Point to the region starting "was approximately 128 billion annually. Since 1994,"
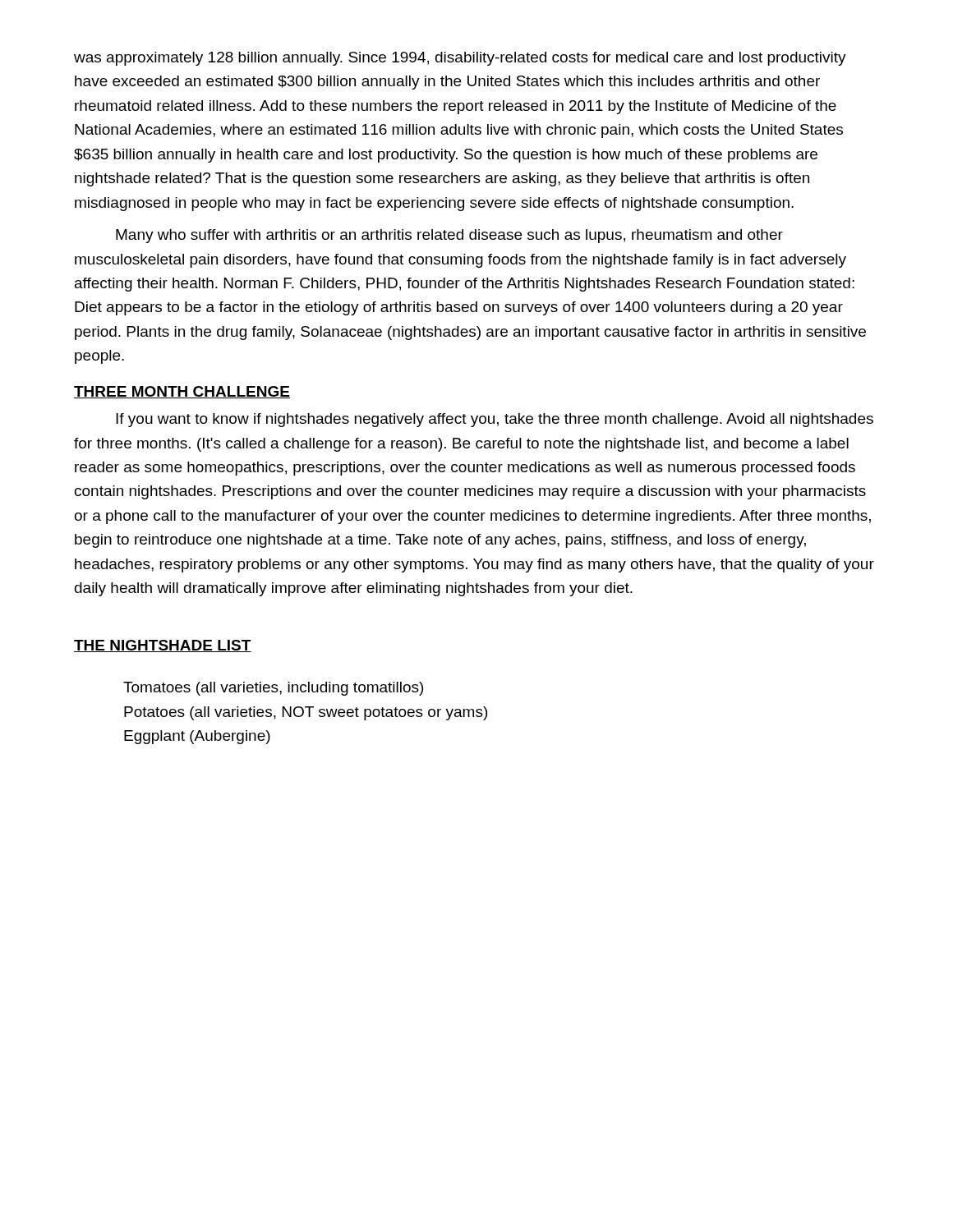953x1232 pixels. pos(460,130)
